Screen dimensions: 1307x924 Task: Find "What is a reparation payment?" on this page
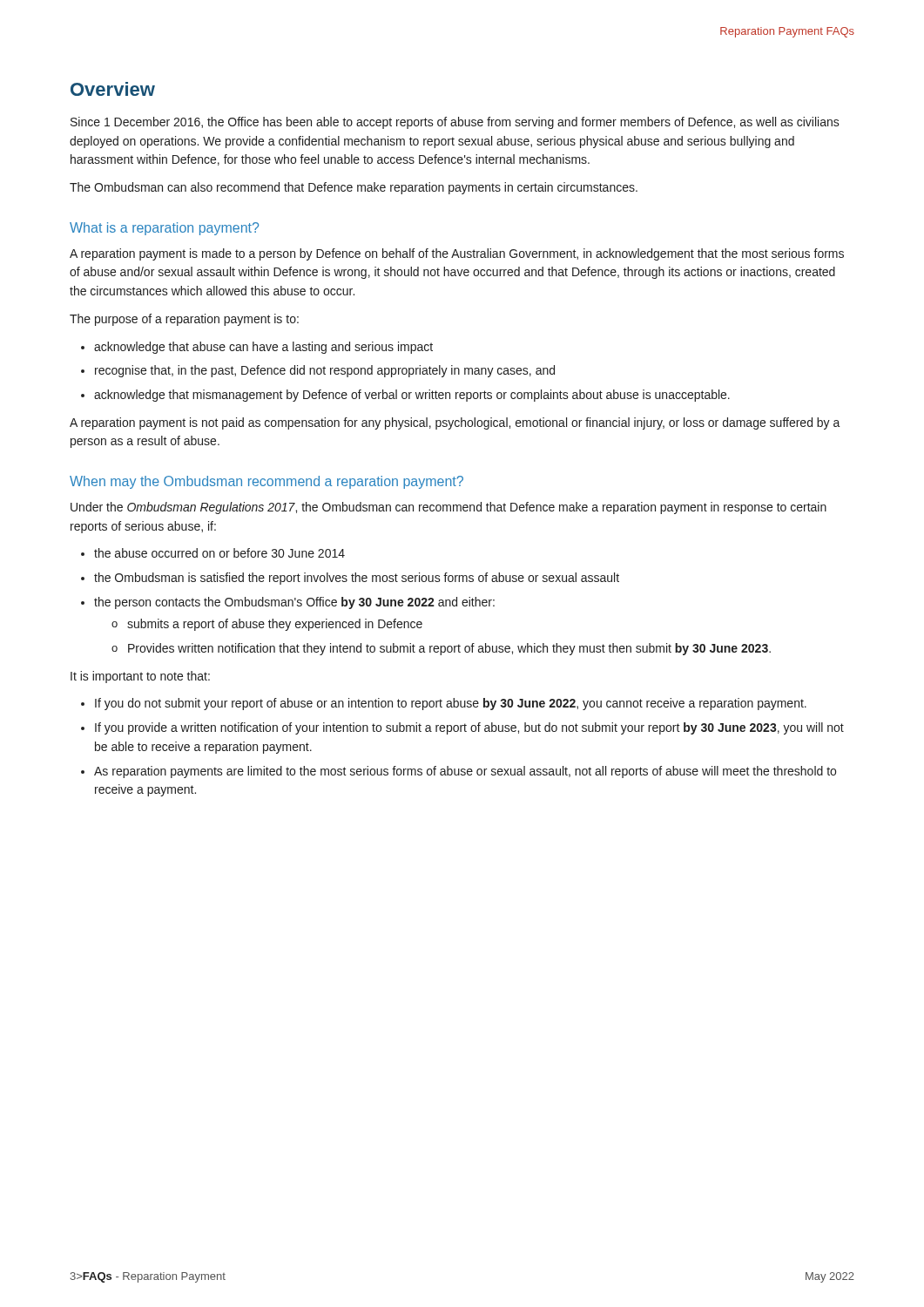click(165, 228)
